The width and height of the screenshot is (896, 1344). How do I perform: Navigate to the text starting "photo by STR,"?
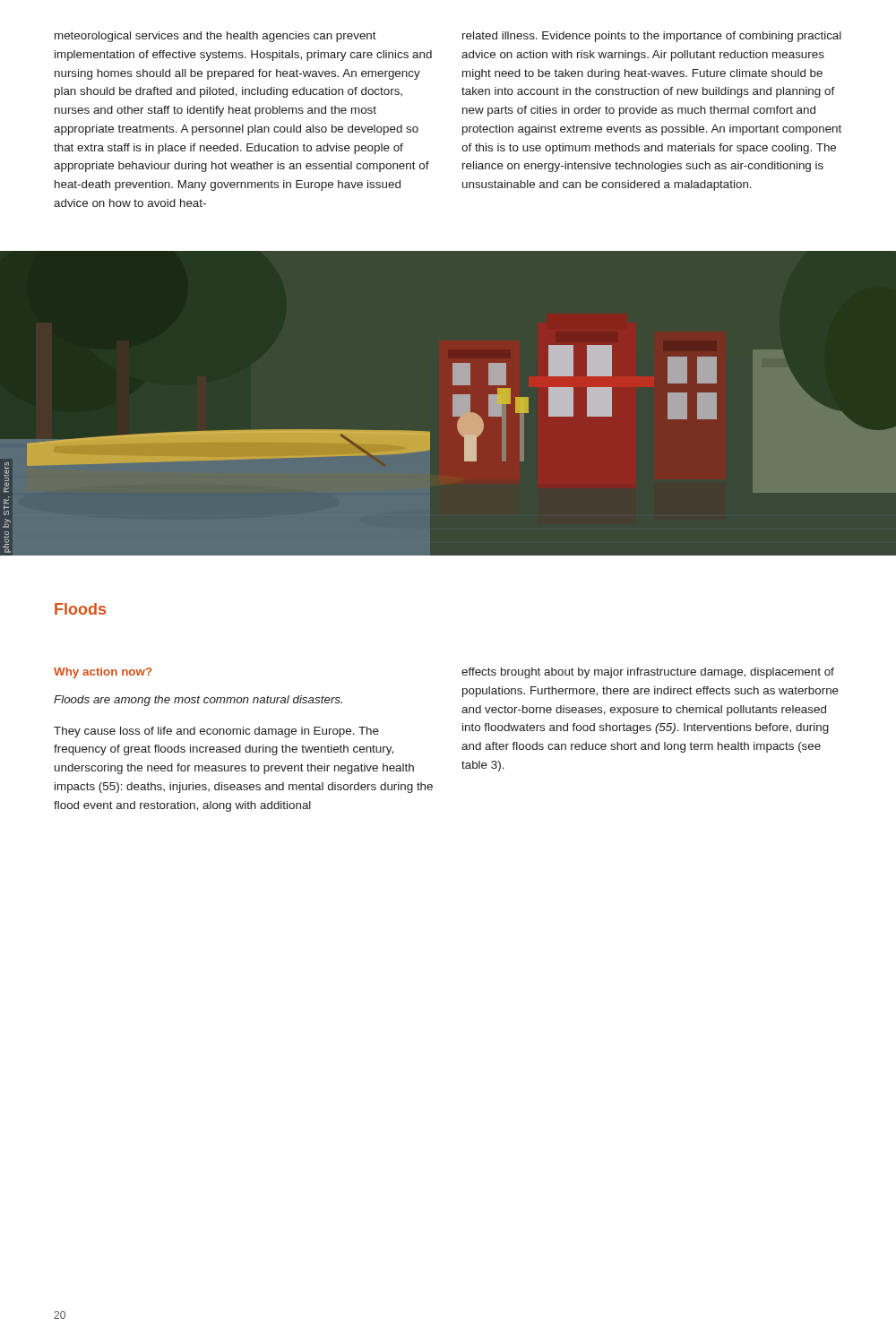pos(6,507)
